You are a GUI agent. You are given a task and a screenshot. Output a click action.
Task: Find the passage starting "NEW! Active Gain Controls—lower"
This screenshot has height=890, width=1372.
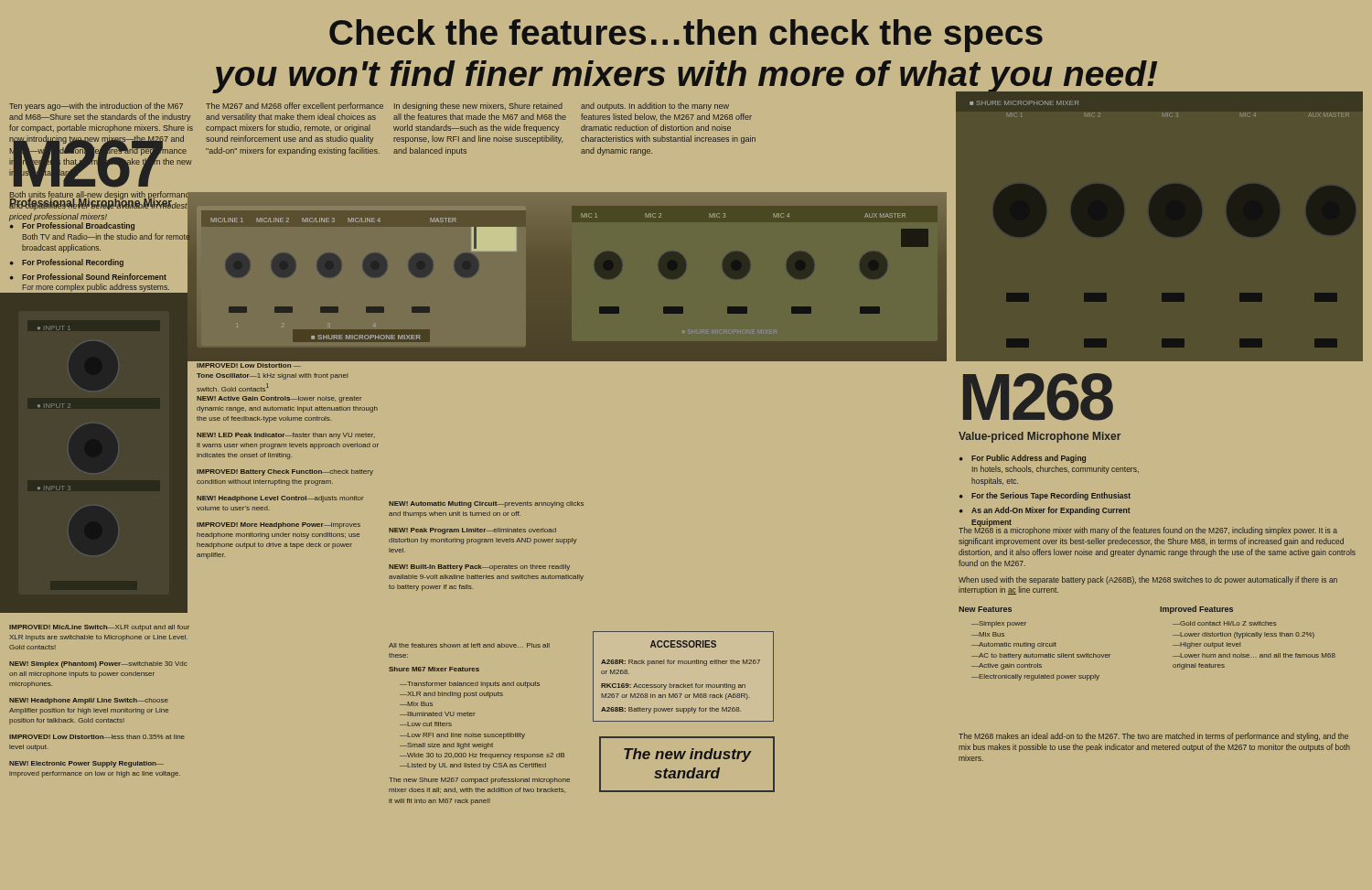pos(288,477)
